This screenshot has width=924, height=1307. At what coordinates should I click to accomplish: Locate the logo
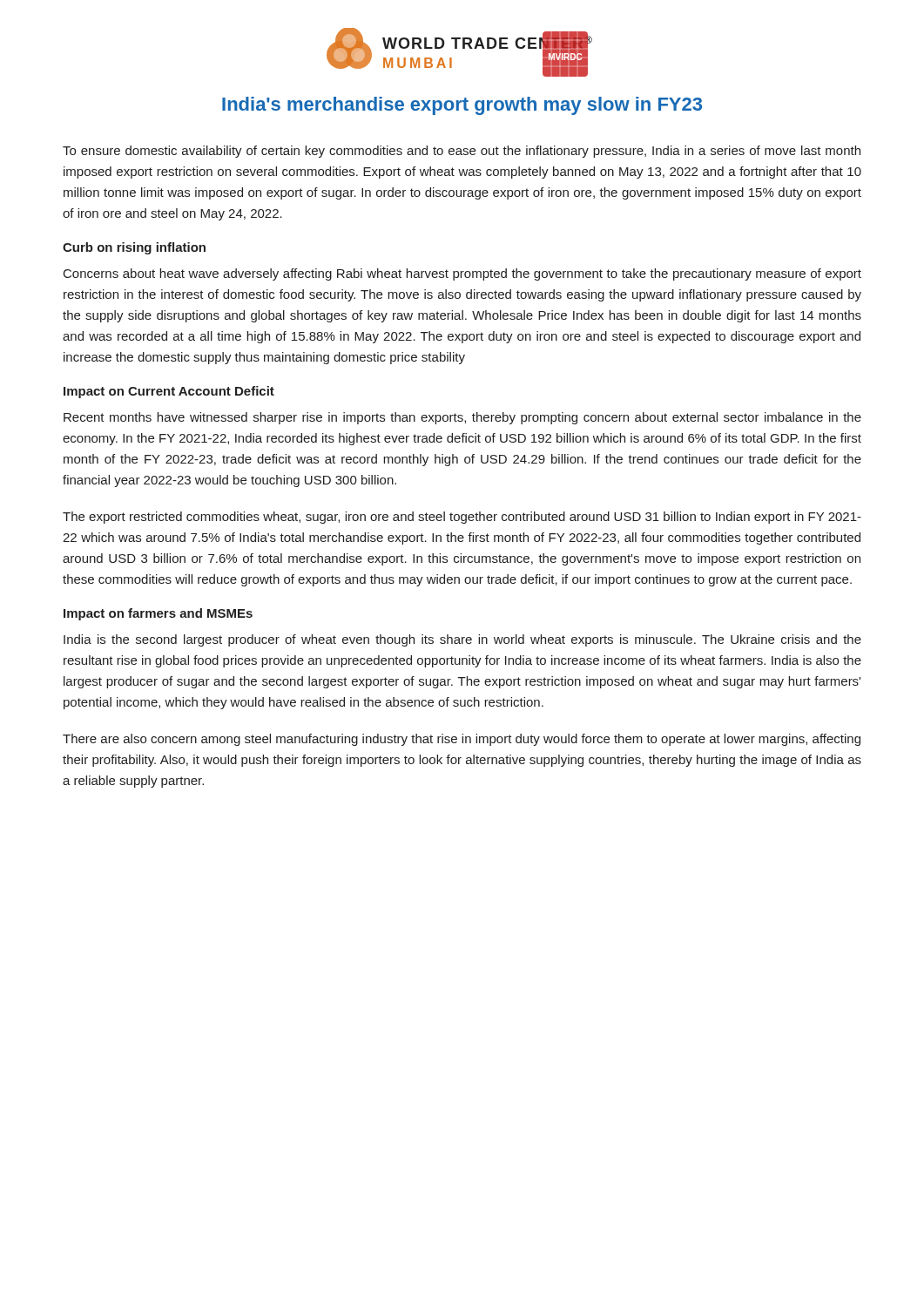click(462, 47)
